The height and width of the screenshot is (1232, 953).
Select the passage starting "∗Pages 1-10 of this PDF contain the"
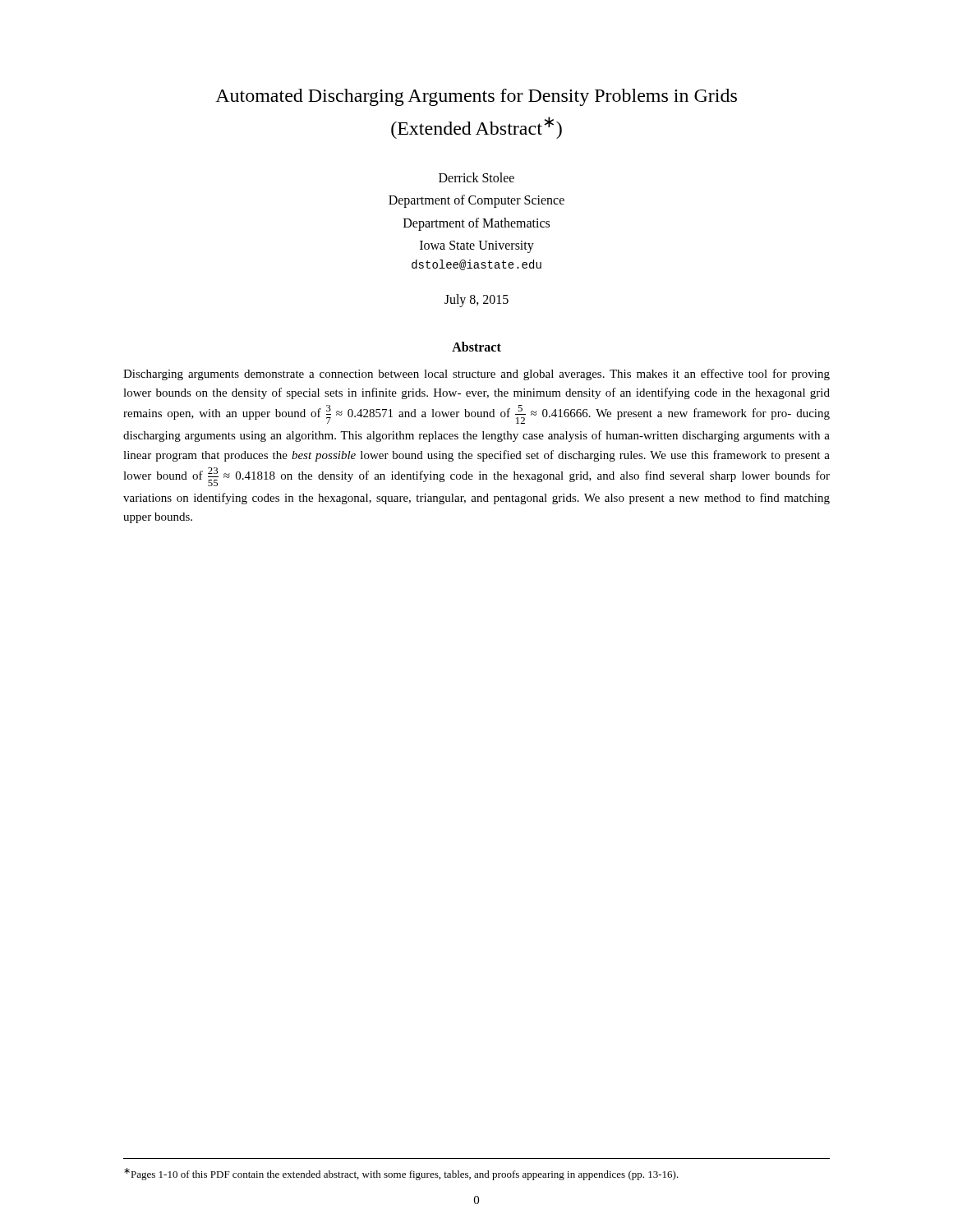click(x=401, y=1173)
